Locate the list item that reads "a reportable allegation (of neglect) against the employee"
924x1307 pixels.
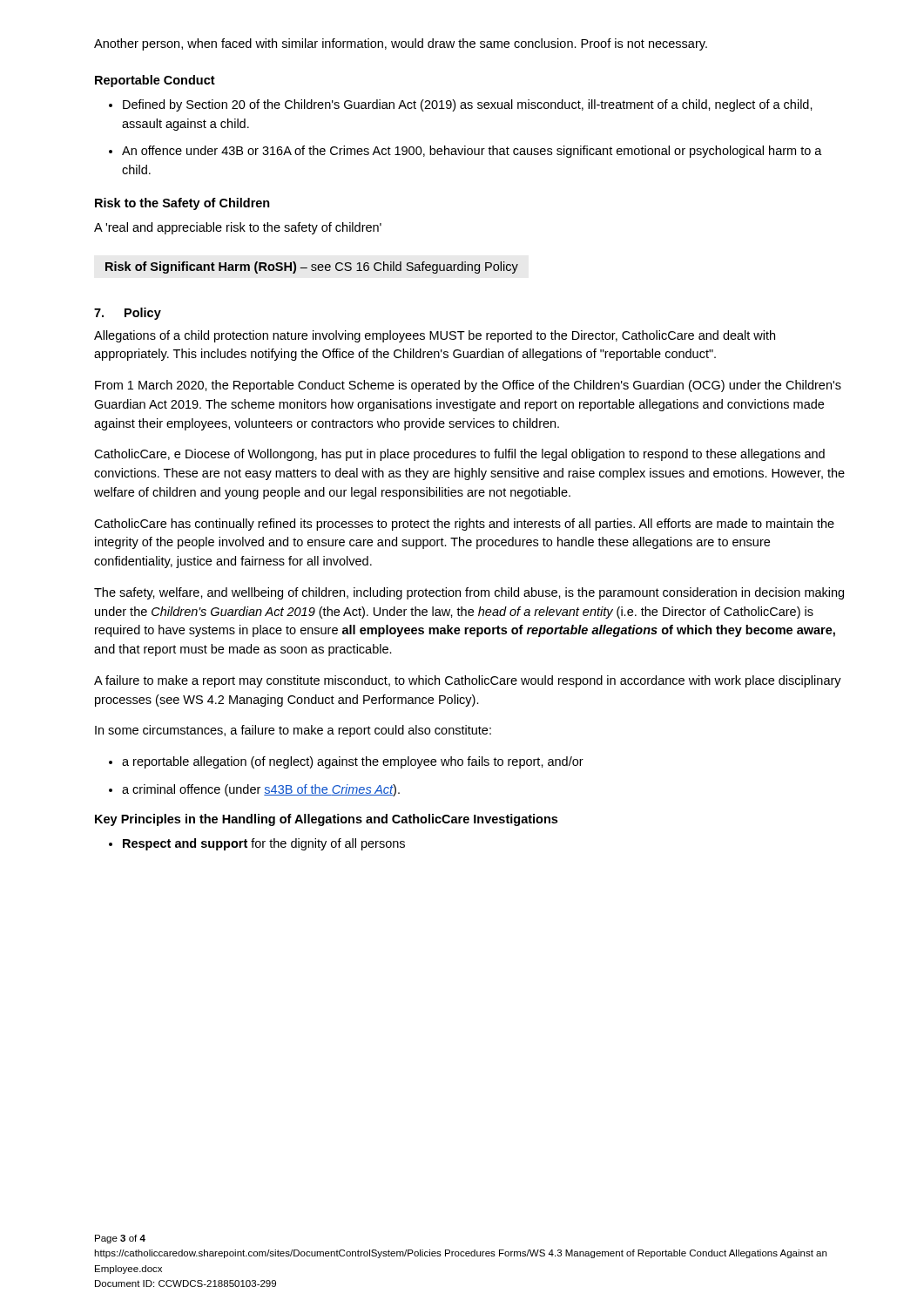pos(470,762)
